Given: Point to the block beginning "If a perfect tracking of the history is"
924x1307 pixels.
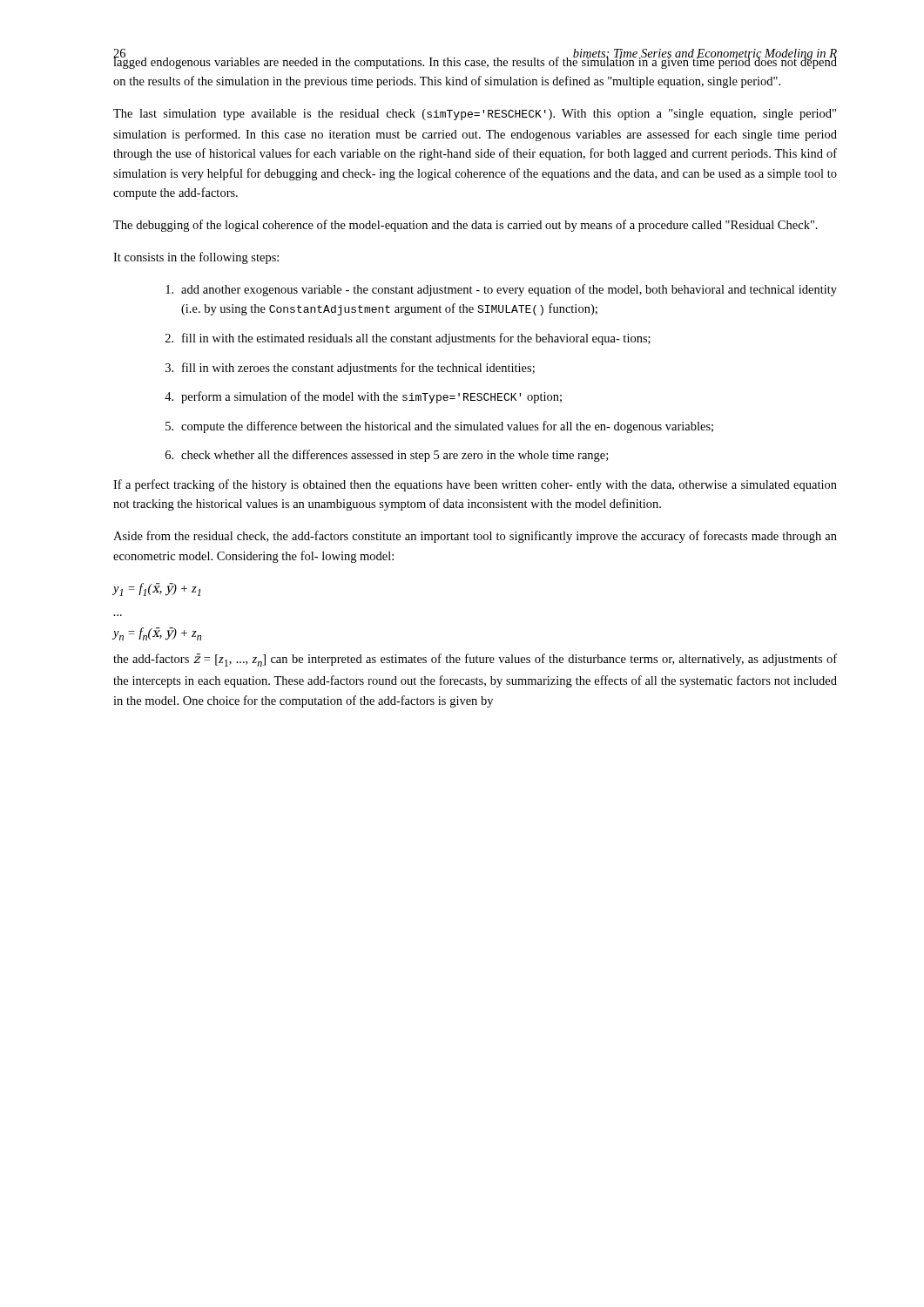Looking at the screenshot, I should click(475, 494).
